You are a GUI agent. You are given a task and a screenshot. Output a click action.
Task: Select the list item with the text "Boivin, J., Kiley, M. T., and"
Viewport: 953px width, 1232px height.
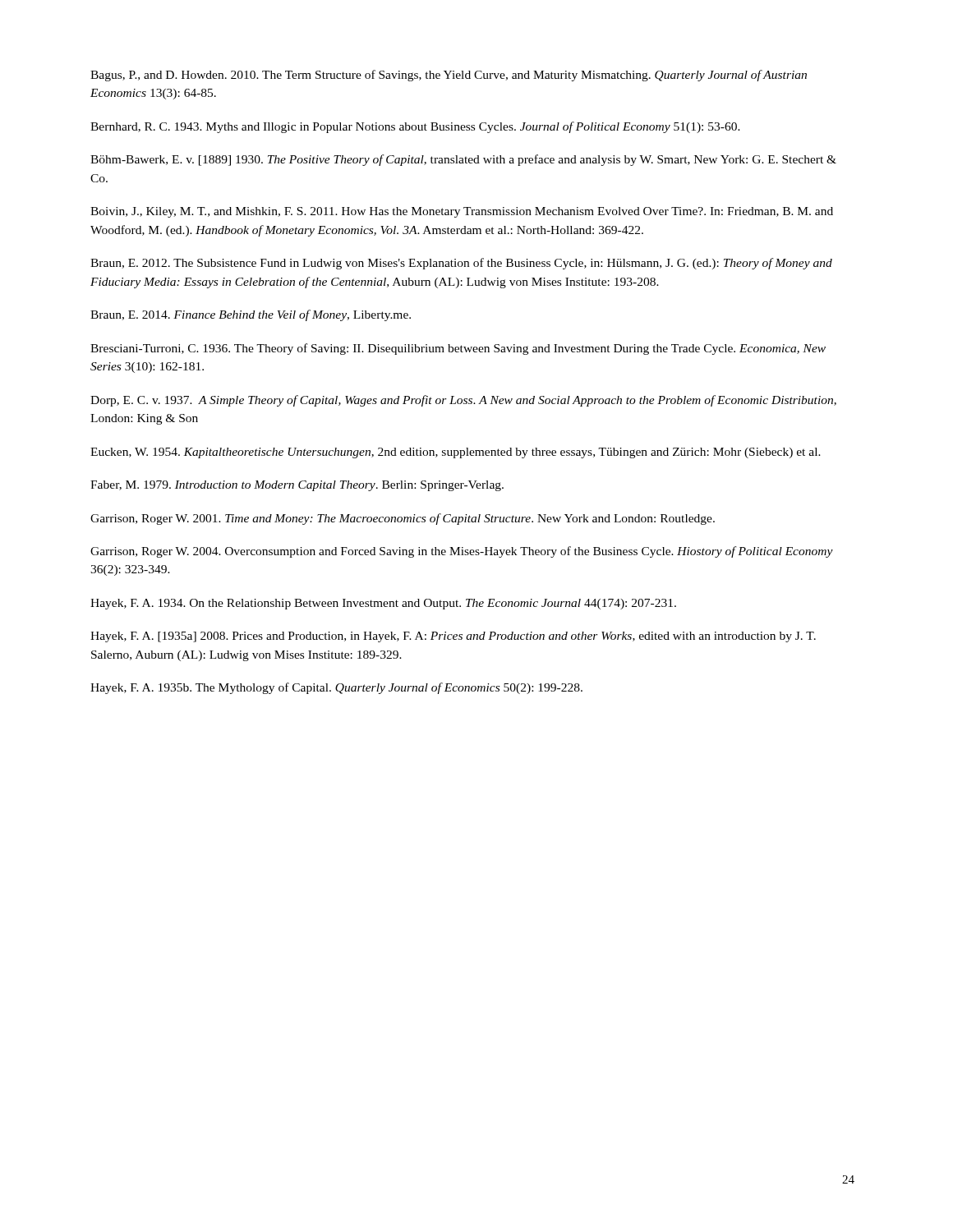[462, 220]
